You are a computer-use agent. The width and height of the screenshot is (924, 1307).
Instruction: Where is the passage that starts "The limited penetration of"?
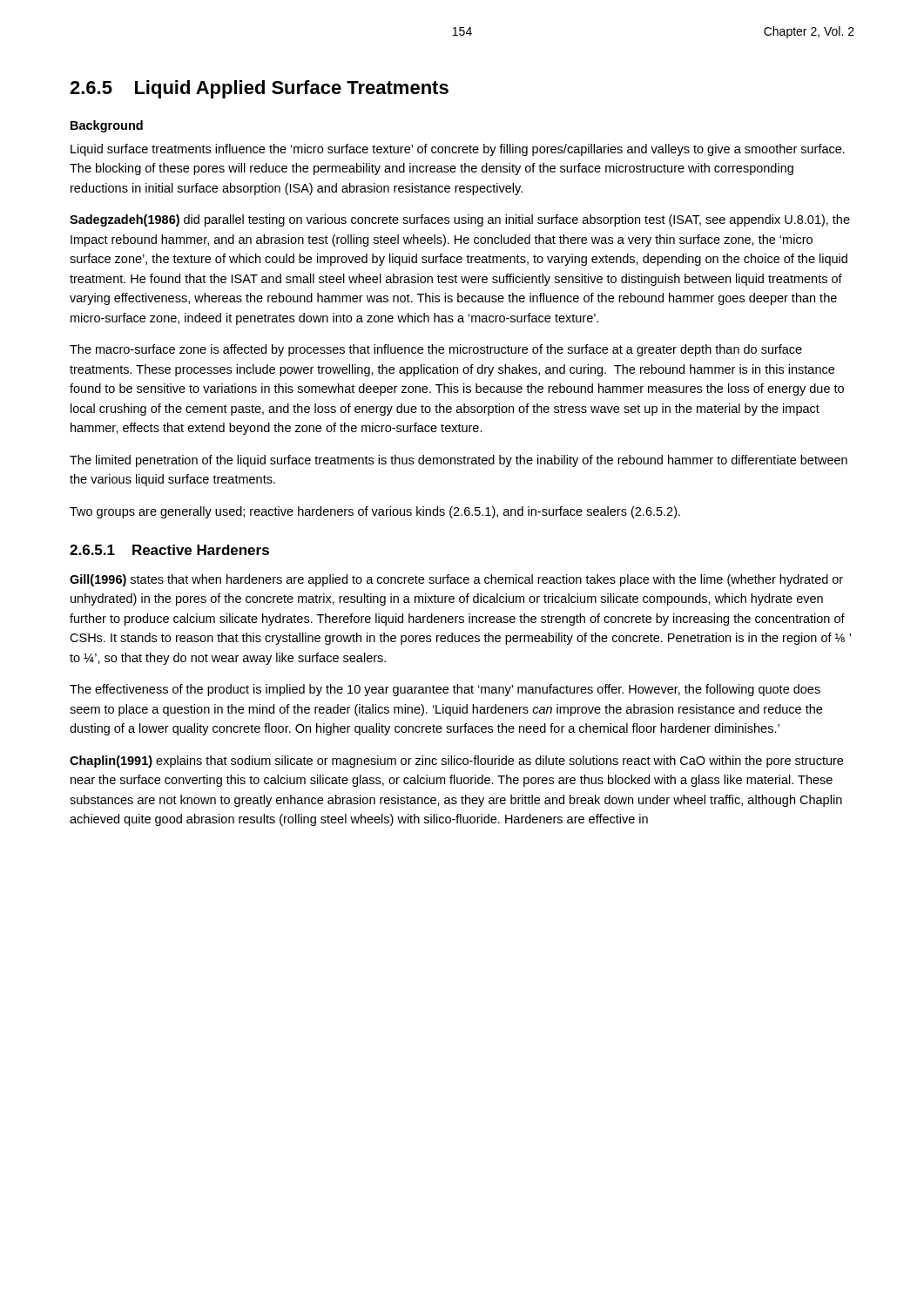(462, 470)
